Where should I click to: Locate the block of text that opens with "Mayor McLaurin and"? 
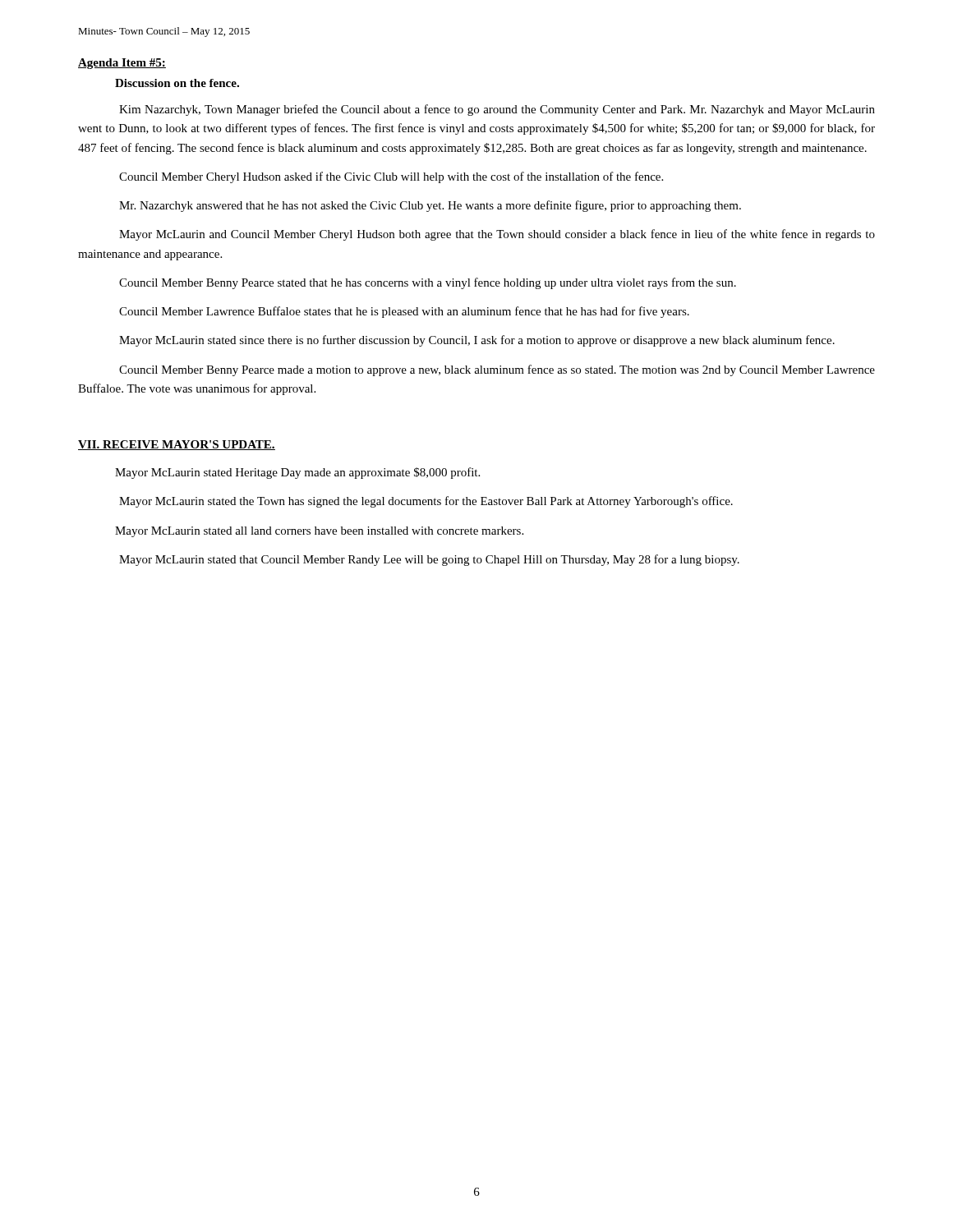(x=476, y=244)
